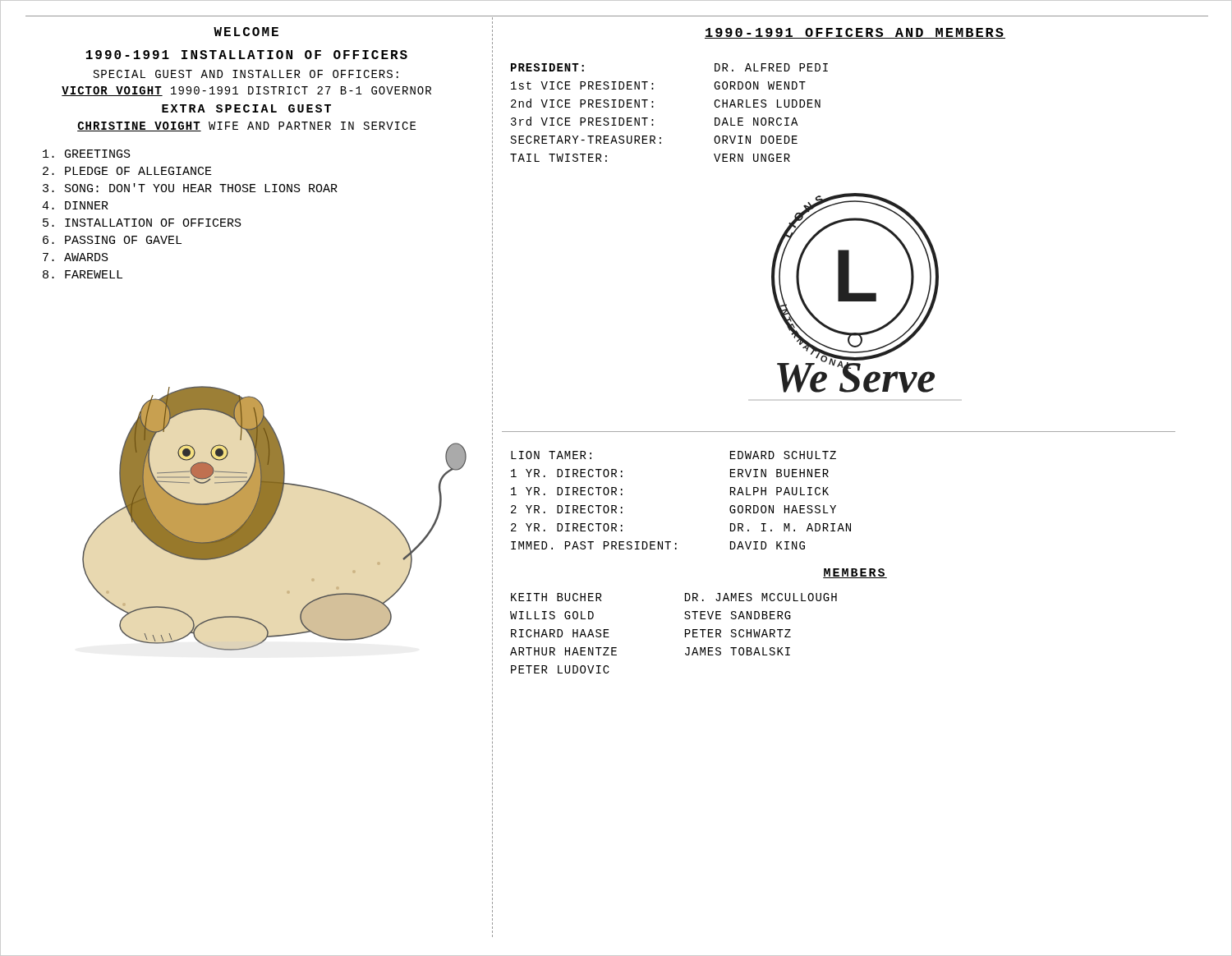Locate the block of text that opens with "3. SONG: DON'T YOU HEAR"
This screenshot has height=956, width=1232.
[190, 189]
